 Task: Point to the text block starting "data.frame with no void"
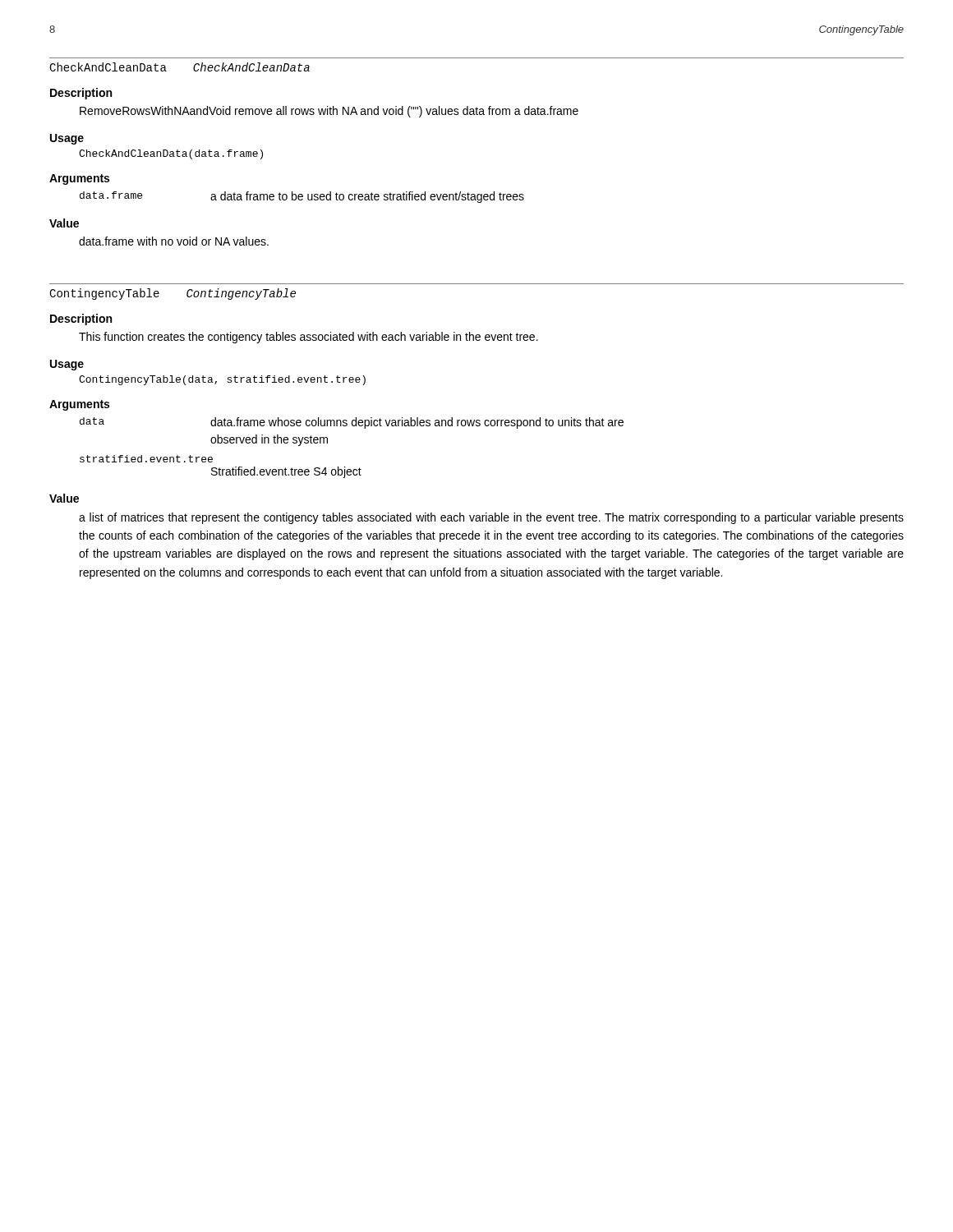[174, 241]
